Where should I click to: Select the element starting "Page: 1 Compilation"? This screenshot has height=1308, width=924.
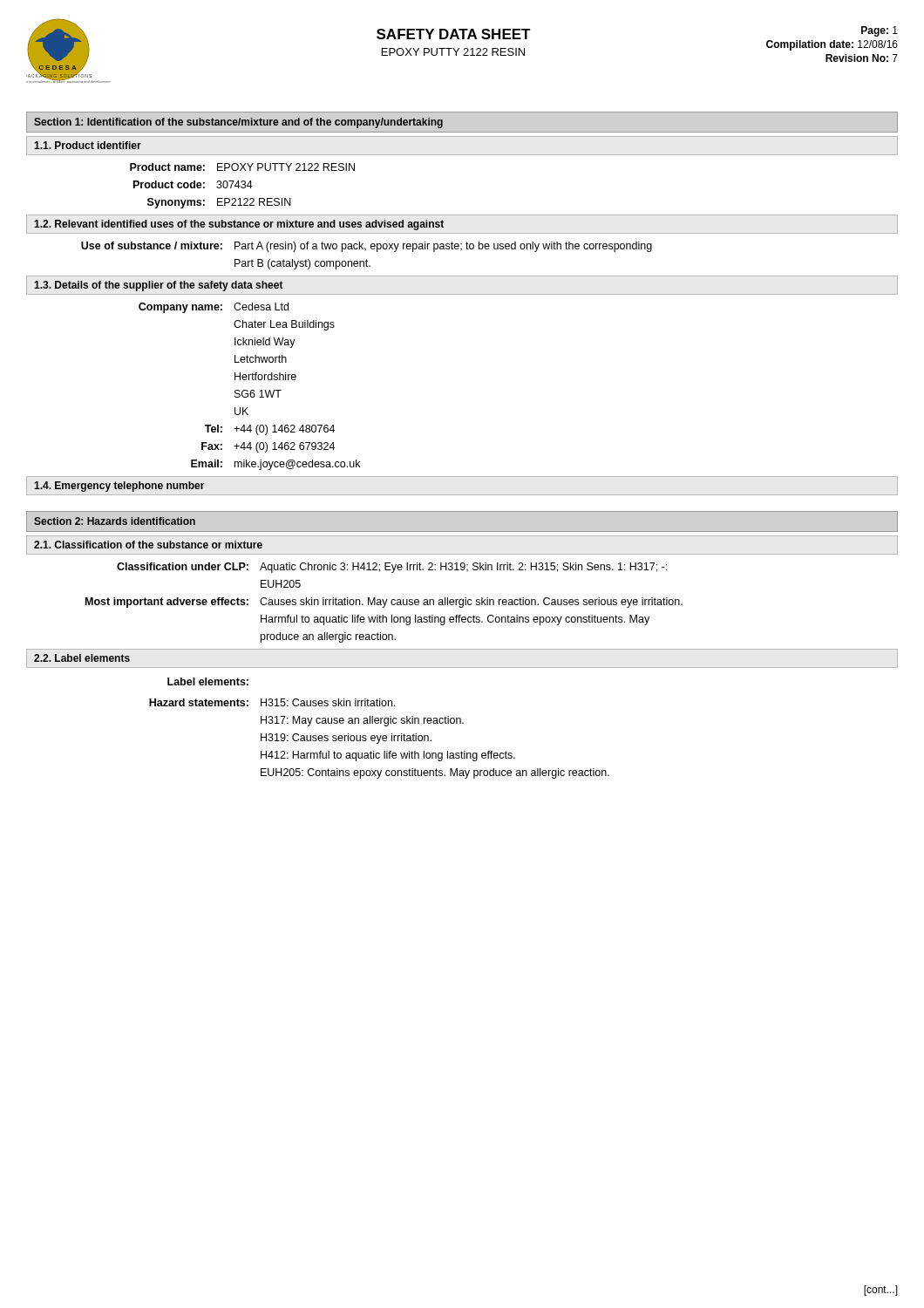(x=811, y=44)
